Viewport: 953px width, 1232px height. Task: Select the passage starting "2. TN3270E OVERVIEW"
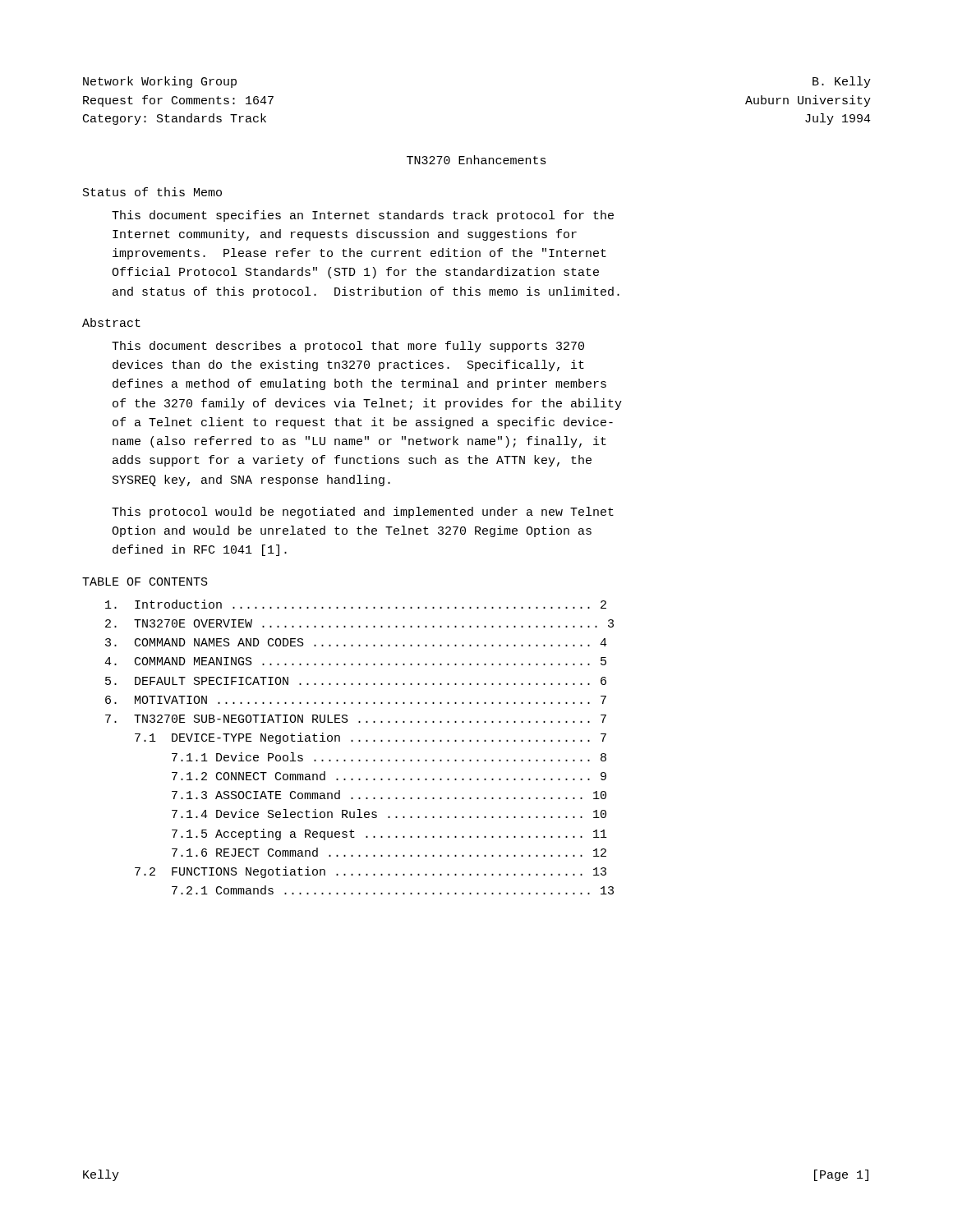pyautogui.click(x=348, y=624)
